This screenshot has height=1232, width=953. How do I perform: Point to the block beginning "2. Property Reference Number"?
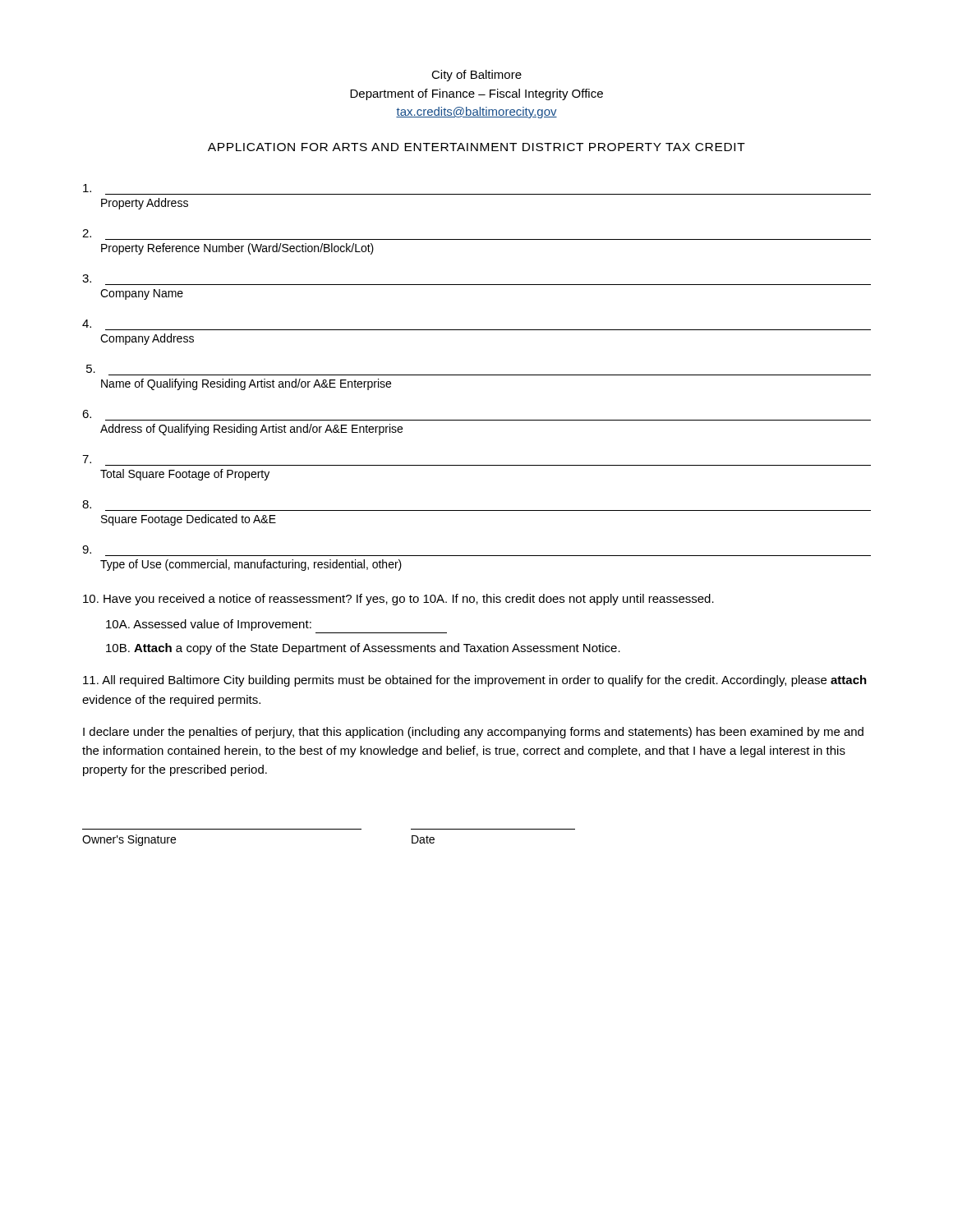click(x=476, y=239)
